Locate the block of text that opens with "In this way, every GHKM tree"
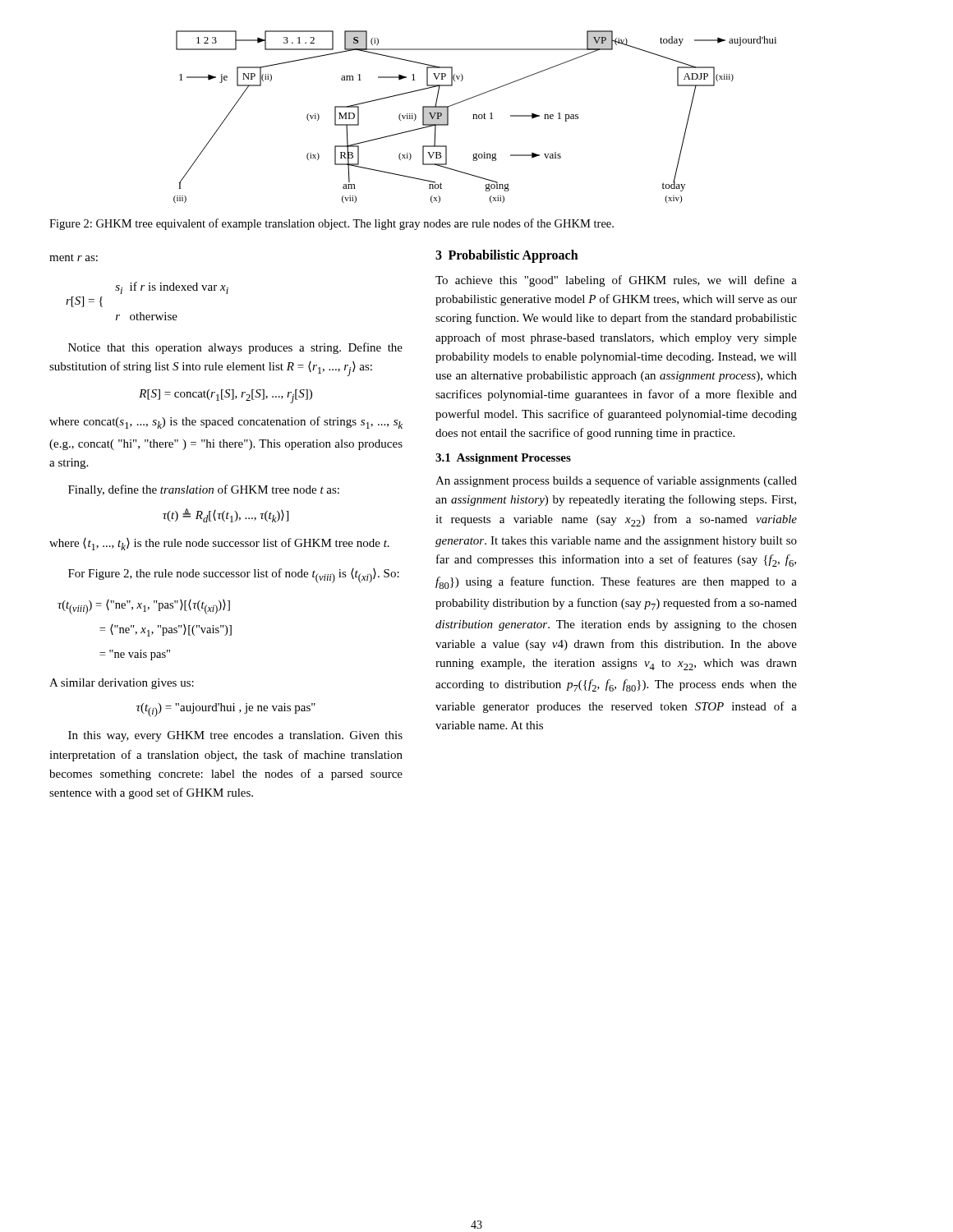 tap(226, 765)
